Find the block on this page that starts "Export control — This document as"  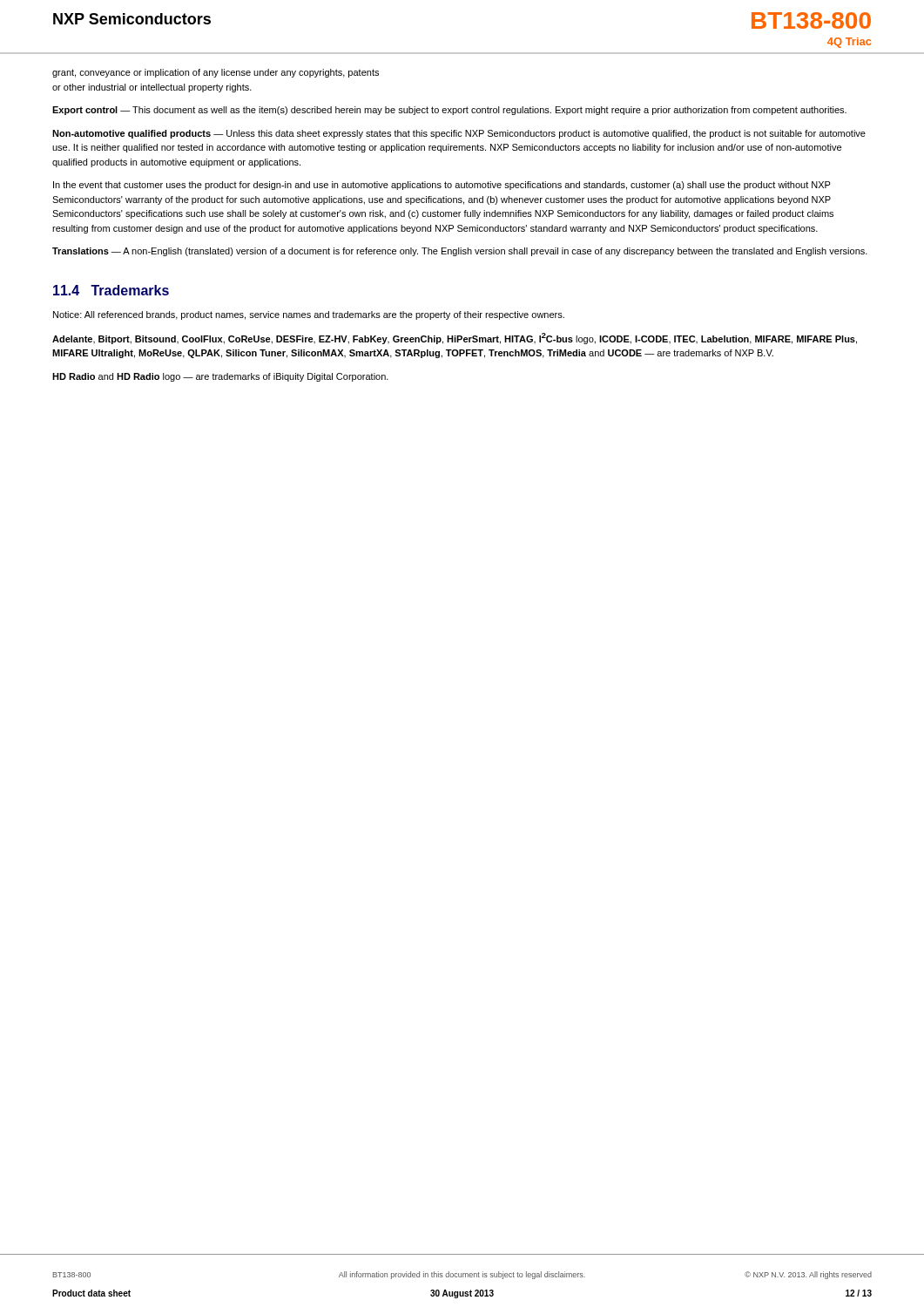pos(450,110)
